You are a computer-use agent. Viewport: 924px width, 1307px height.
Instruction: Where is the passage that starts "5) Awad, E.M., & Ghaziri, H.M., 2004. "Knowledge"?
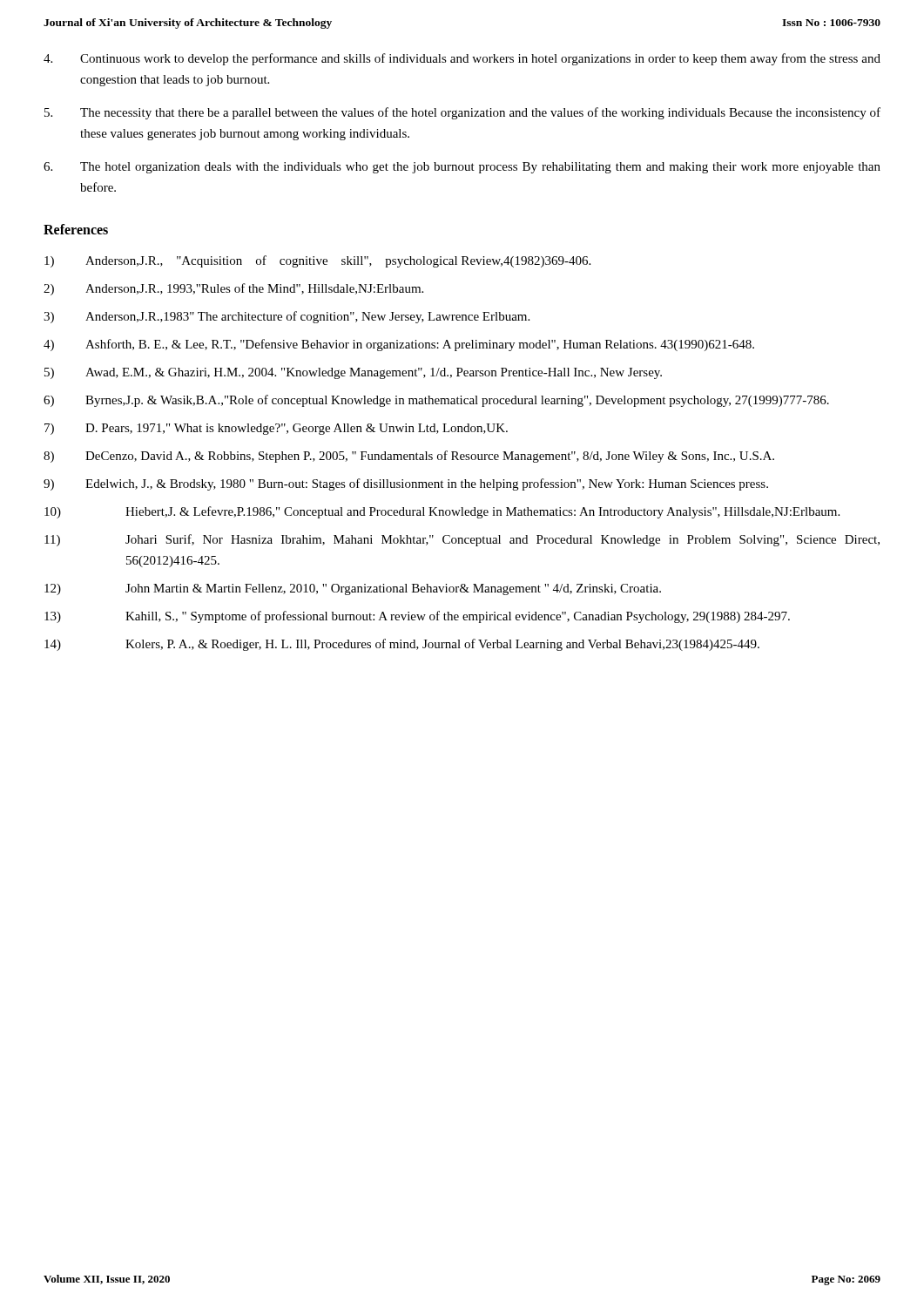(462, 372)
